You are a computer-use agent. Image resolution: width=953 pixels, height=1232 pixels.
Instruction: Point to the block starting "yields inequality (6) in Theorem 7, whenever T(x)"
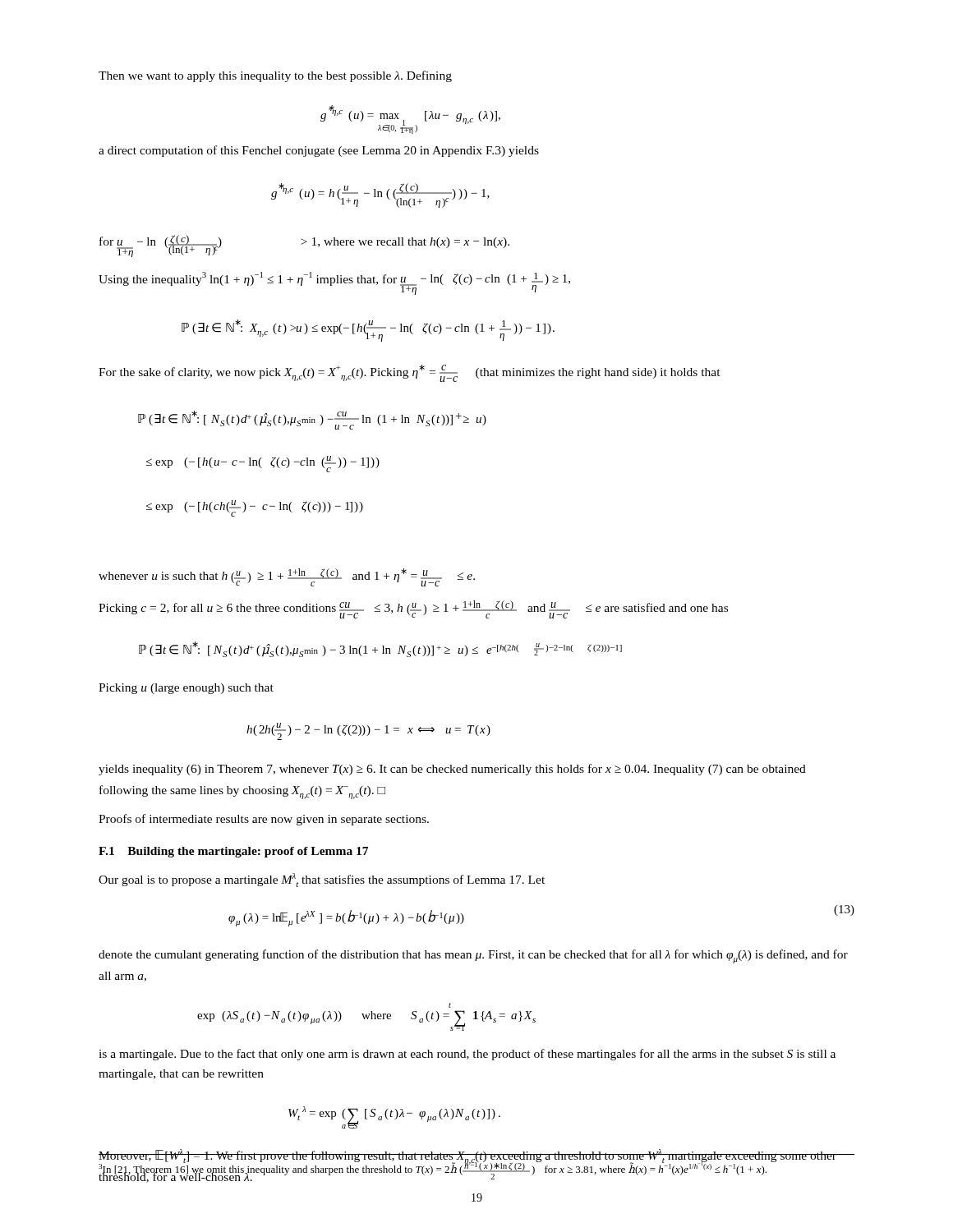[452, 780]
